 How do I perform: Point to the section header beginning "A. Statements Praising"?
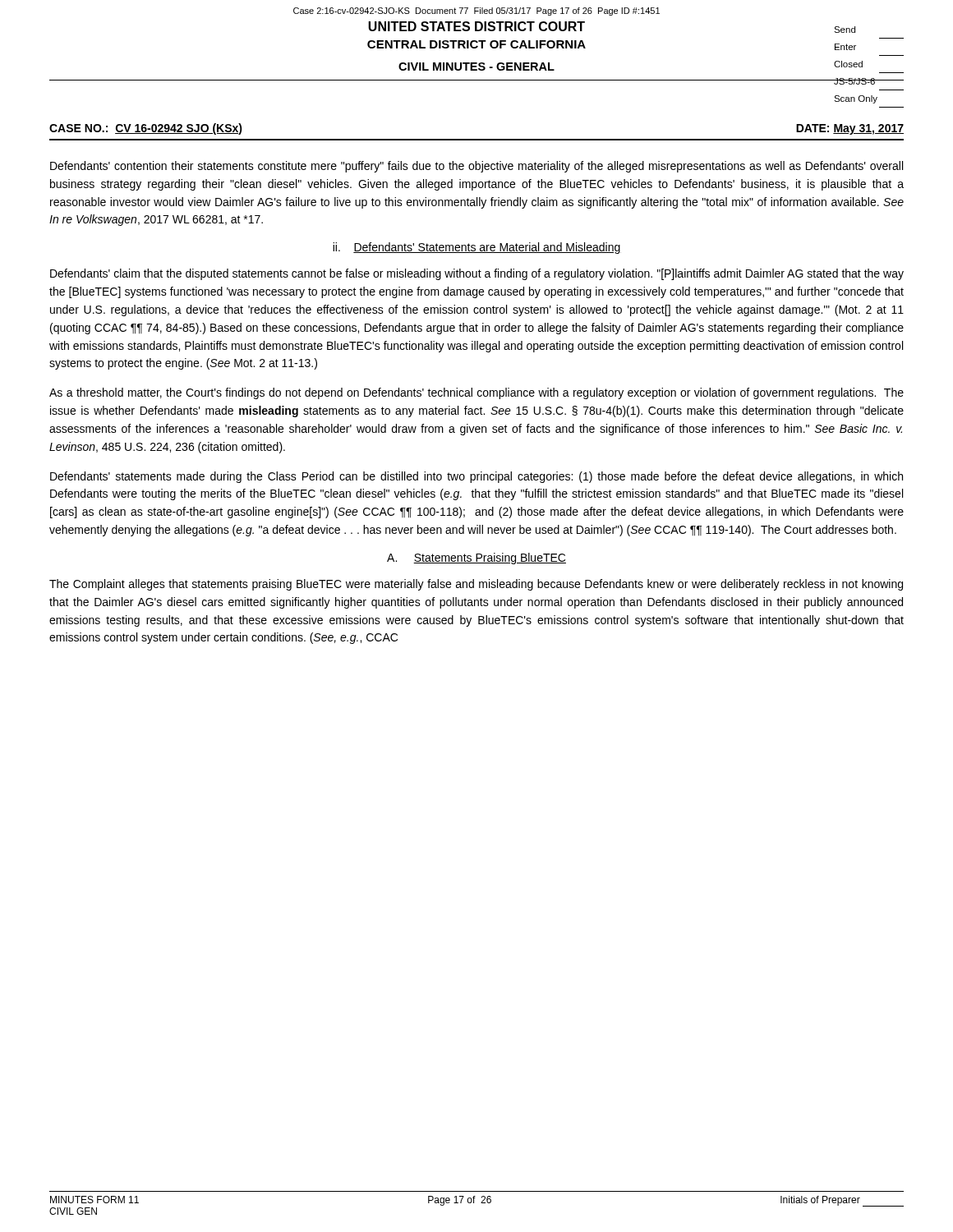(476, 558)
